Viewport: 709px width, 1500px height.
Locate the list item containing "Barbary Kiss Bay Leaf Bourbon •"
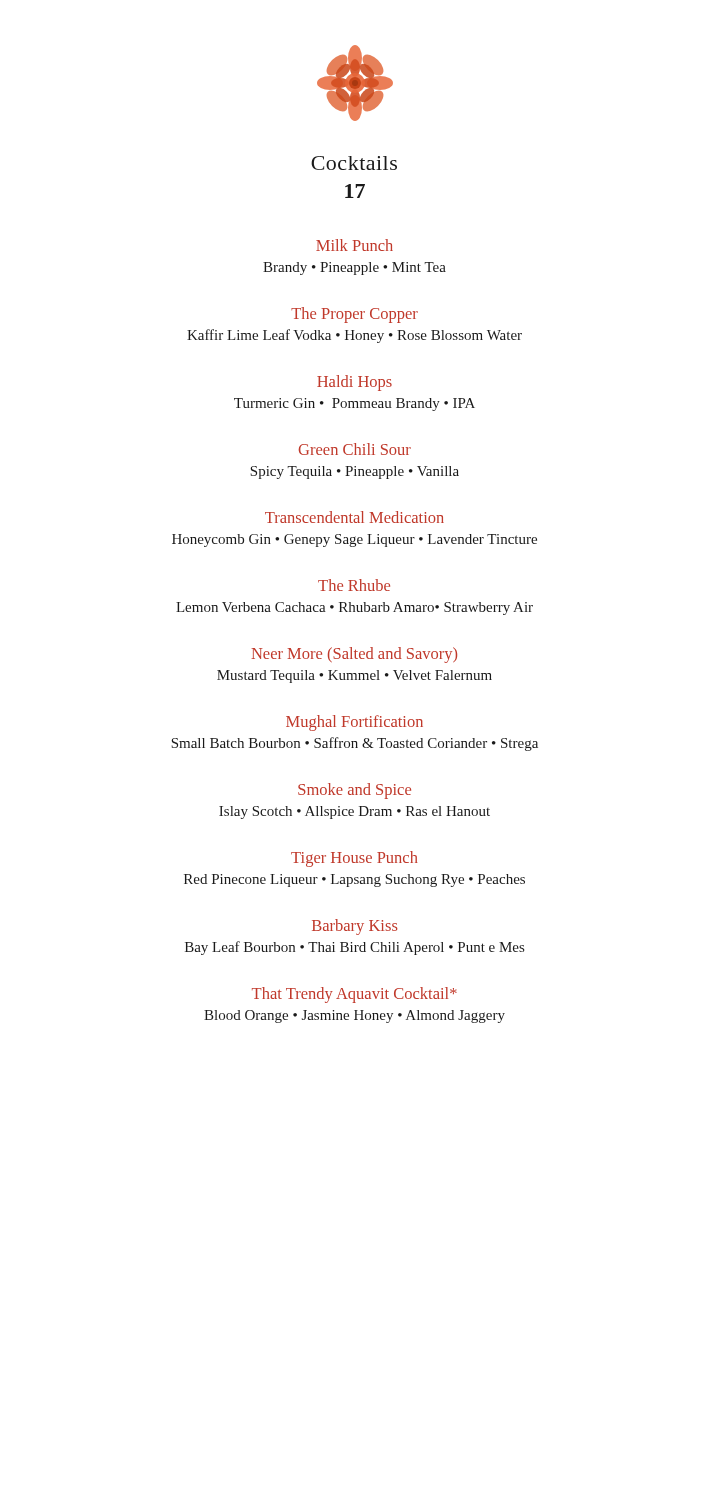click(x=354, y=936)
